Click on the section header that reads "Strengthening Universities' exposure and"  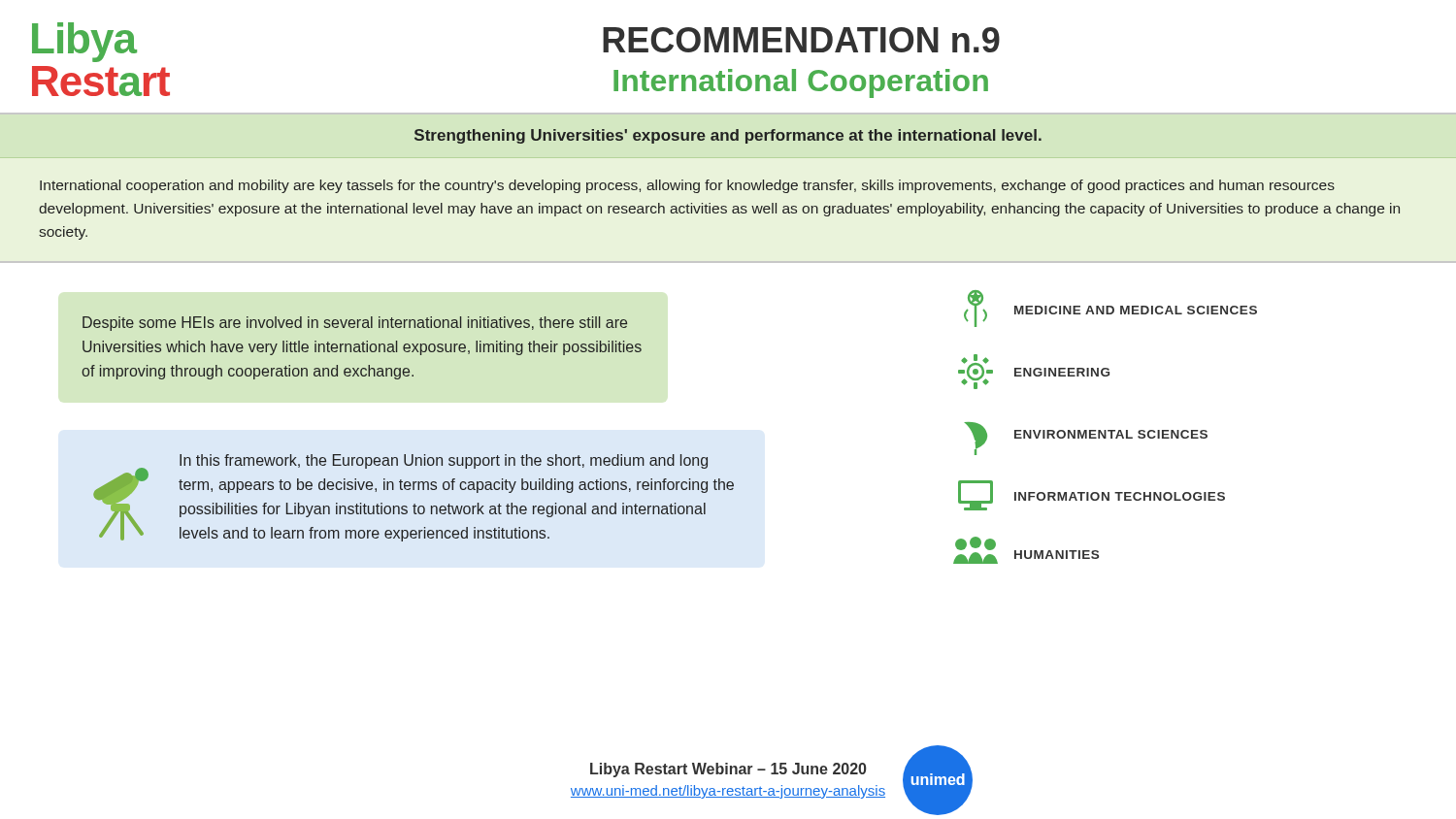point(728,135)
